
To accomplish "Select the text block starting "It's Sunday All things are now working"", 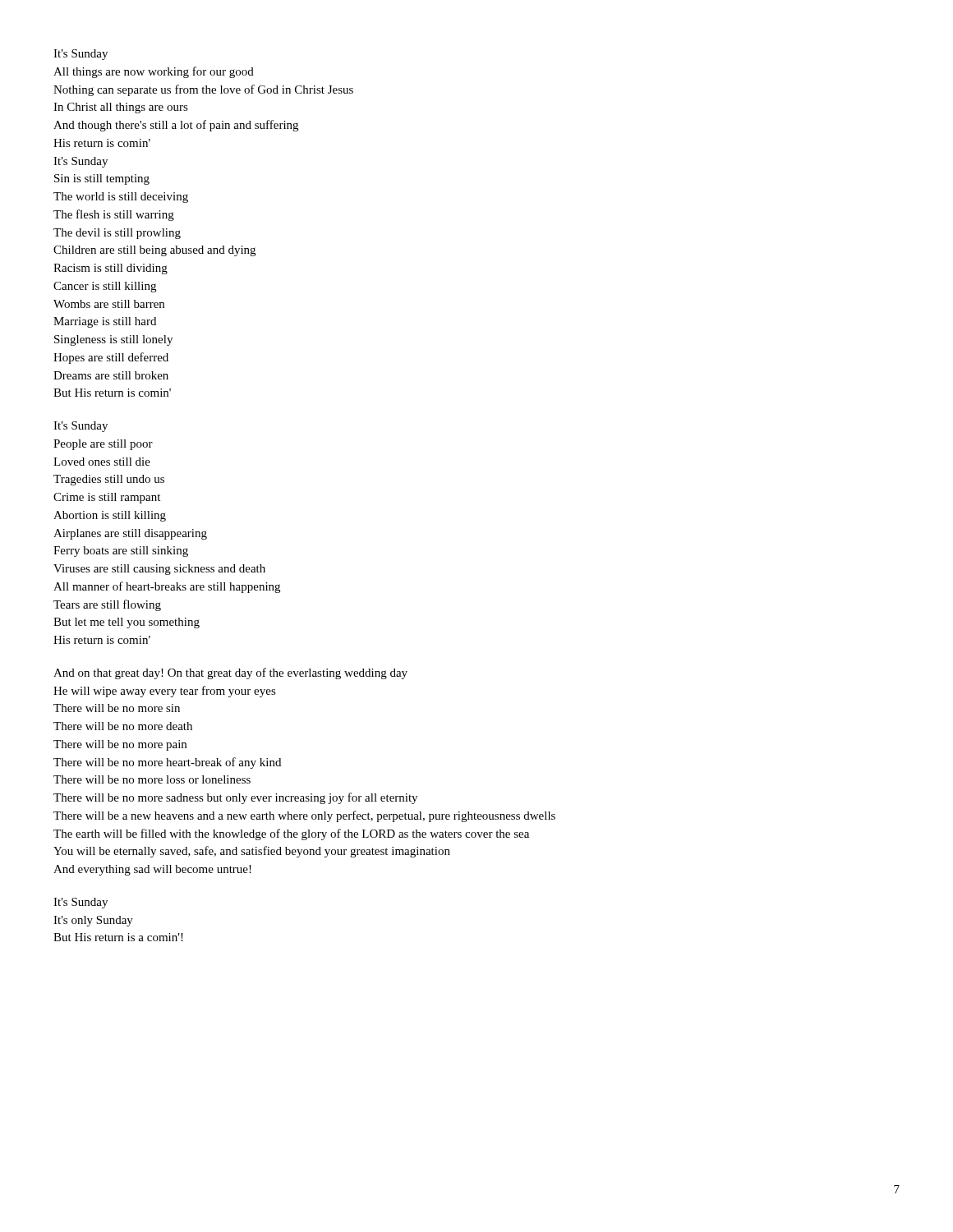I will [x=81, y=55].
